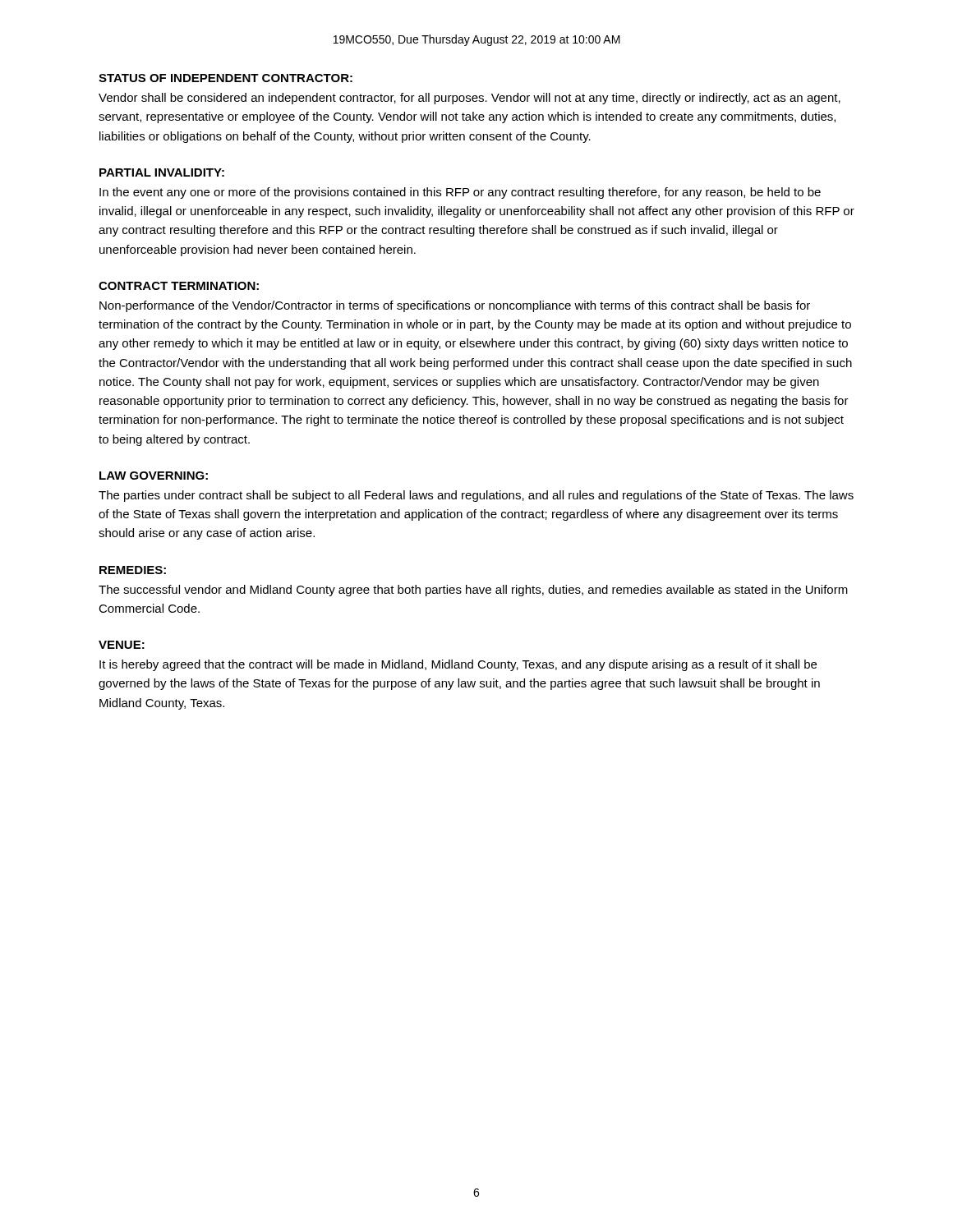The height and width of the screenshot is (1232, 953).
Task: Locate the block of text that opens with "The successful vendor and Midland County"
Action: pyautogui.click(x=473, y=598)
